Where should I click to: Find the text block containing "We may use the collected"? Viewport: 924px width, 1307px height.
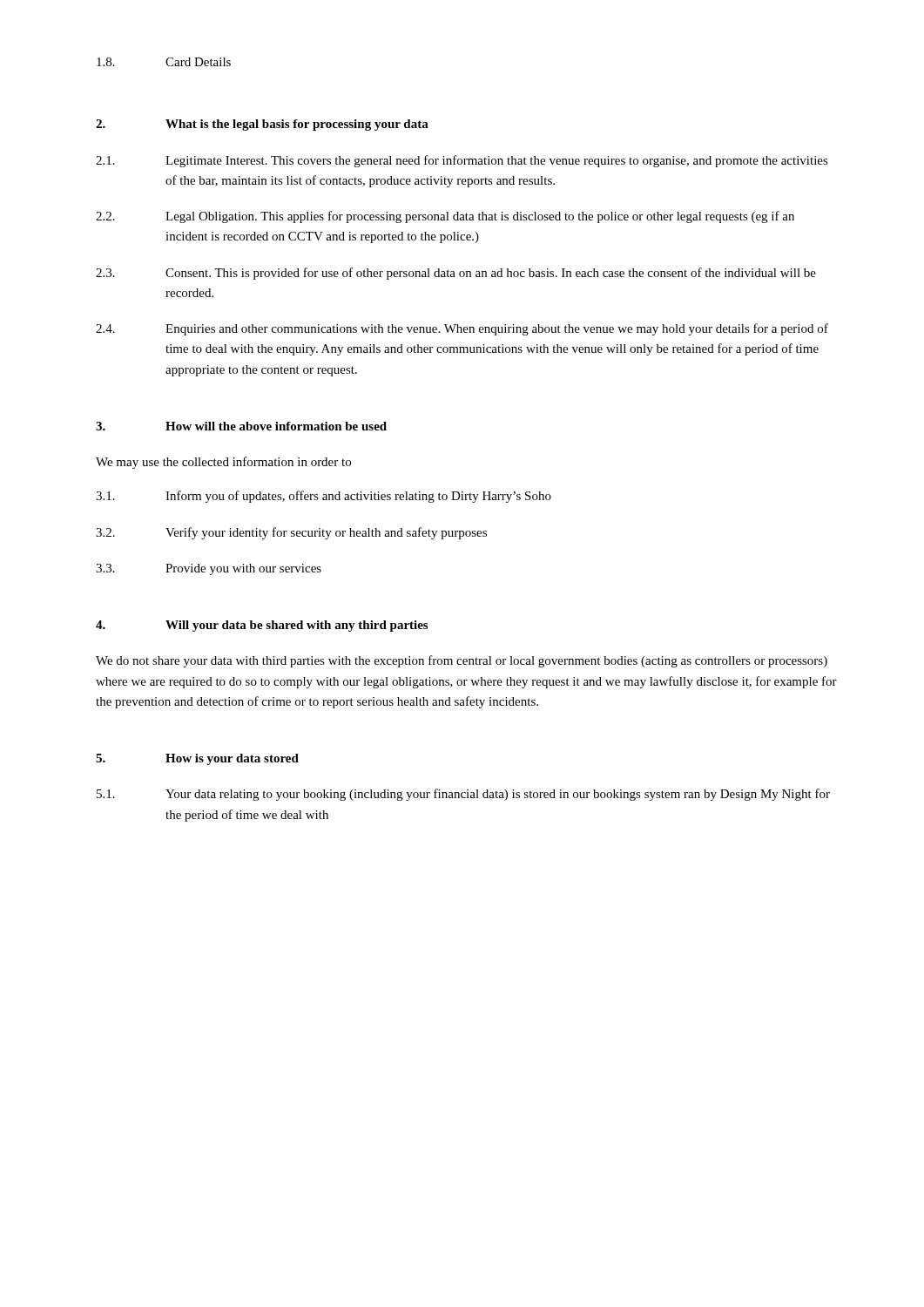(x=224, y=462)
